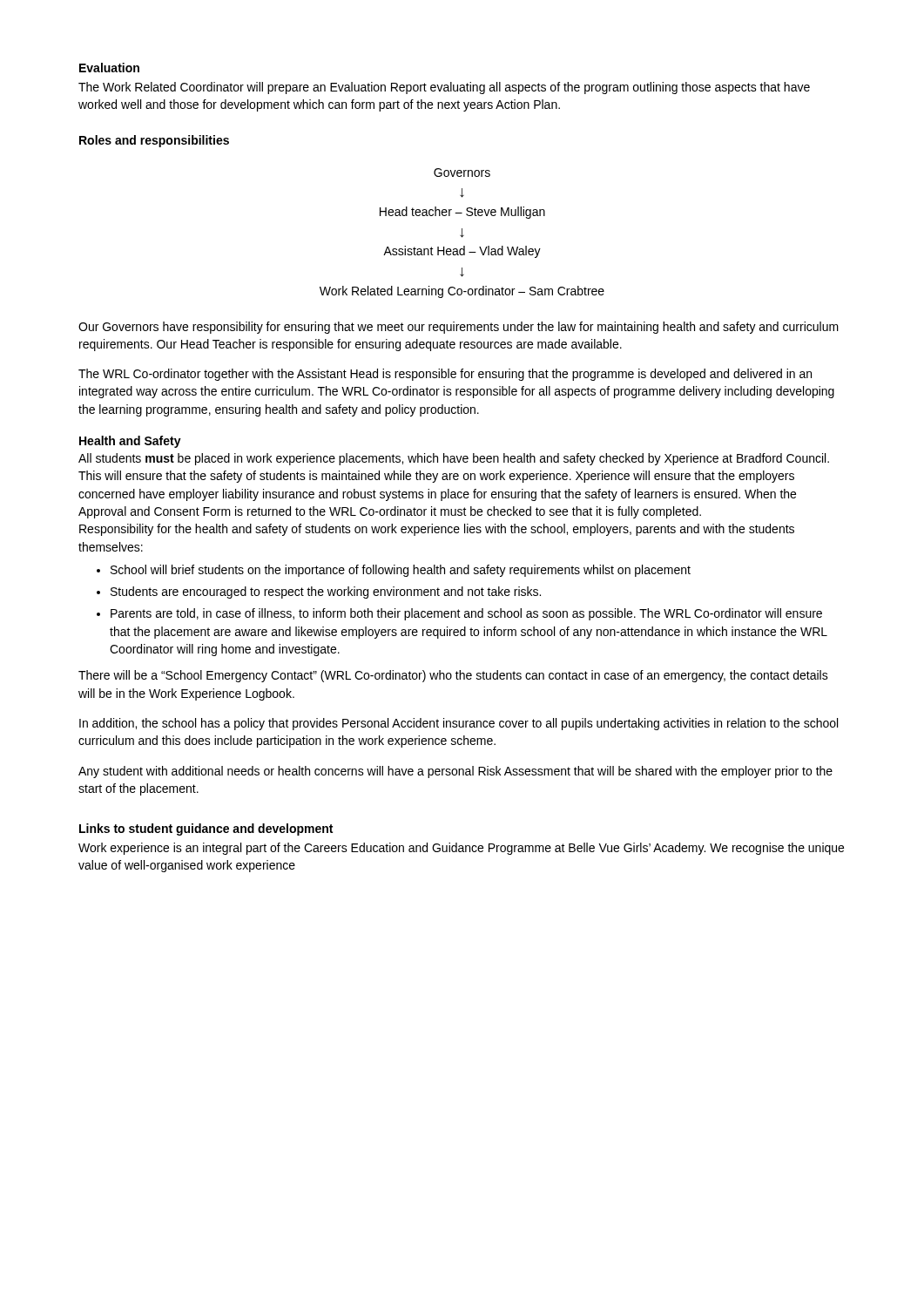Locate the element starting "Health and Safety"

point(130,441)
